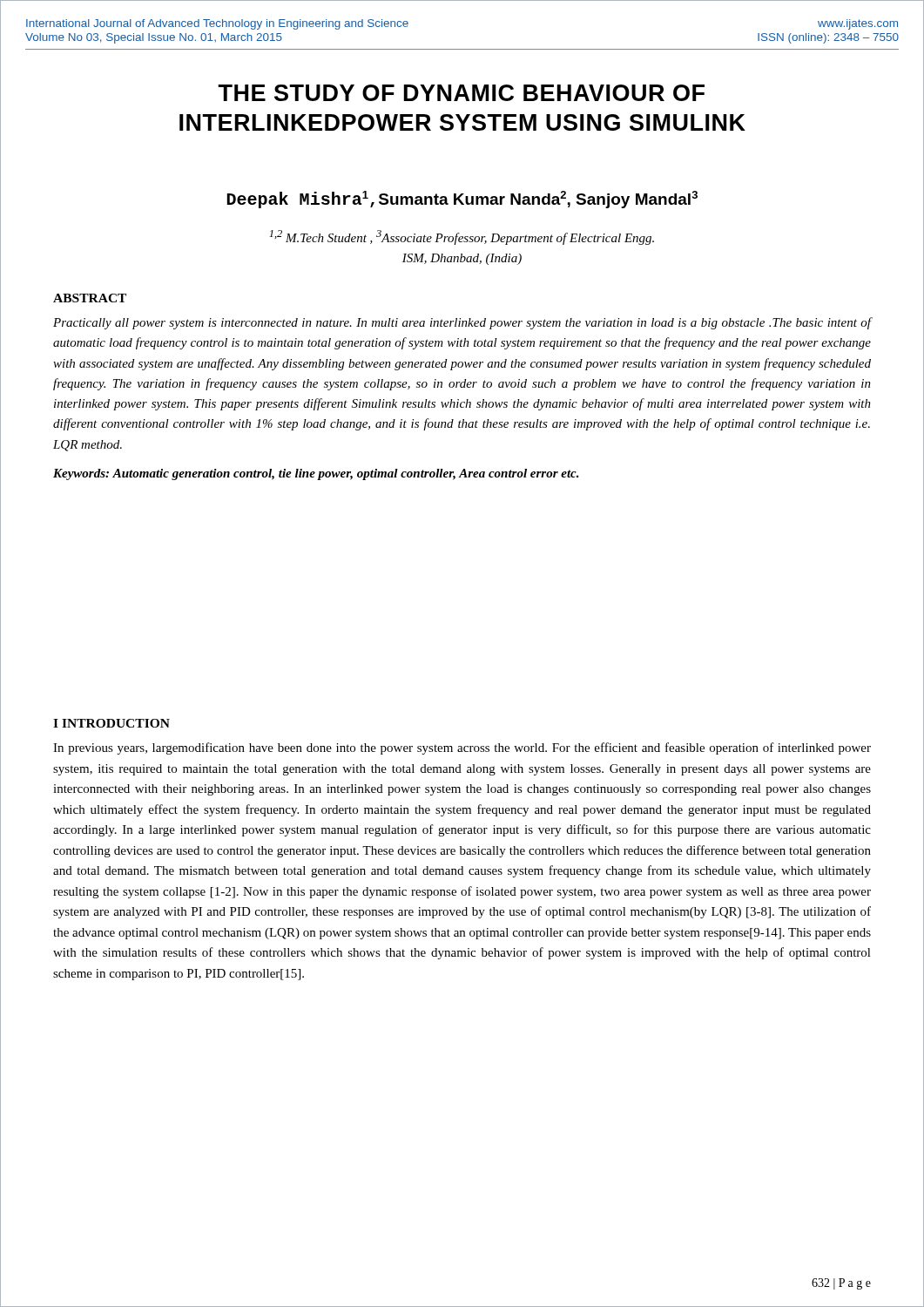Navigate to the block starting "In previous years, largemodification have been"
Screen dimensions: 1307x924
[x=462, y=860]
